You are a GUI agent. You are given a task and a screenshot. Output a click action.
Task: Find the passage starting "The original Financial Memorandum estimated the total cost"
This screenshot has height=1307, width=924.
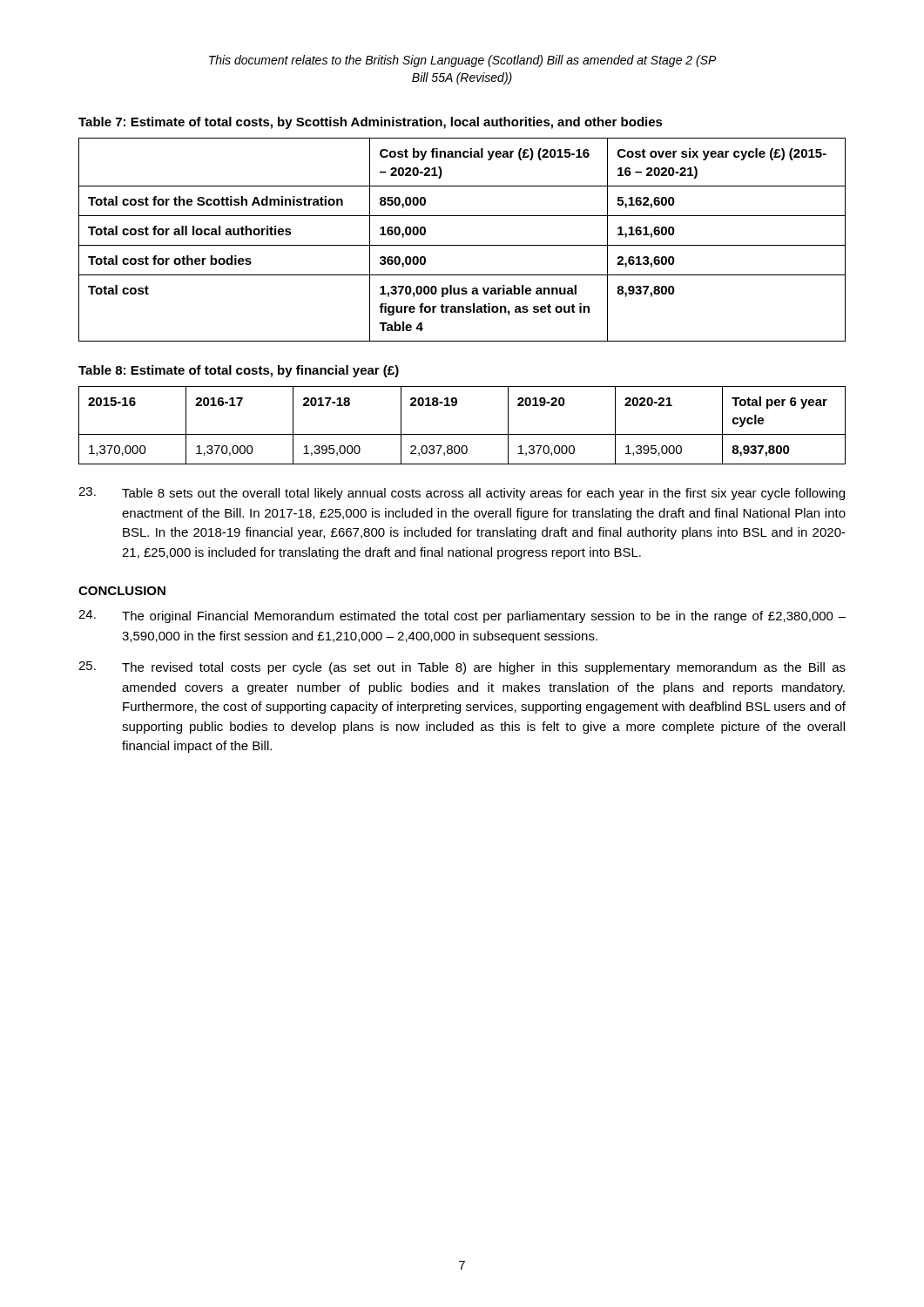pos(462,626)
